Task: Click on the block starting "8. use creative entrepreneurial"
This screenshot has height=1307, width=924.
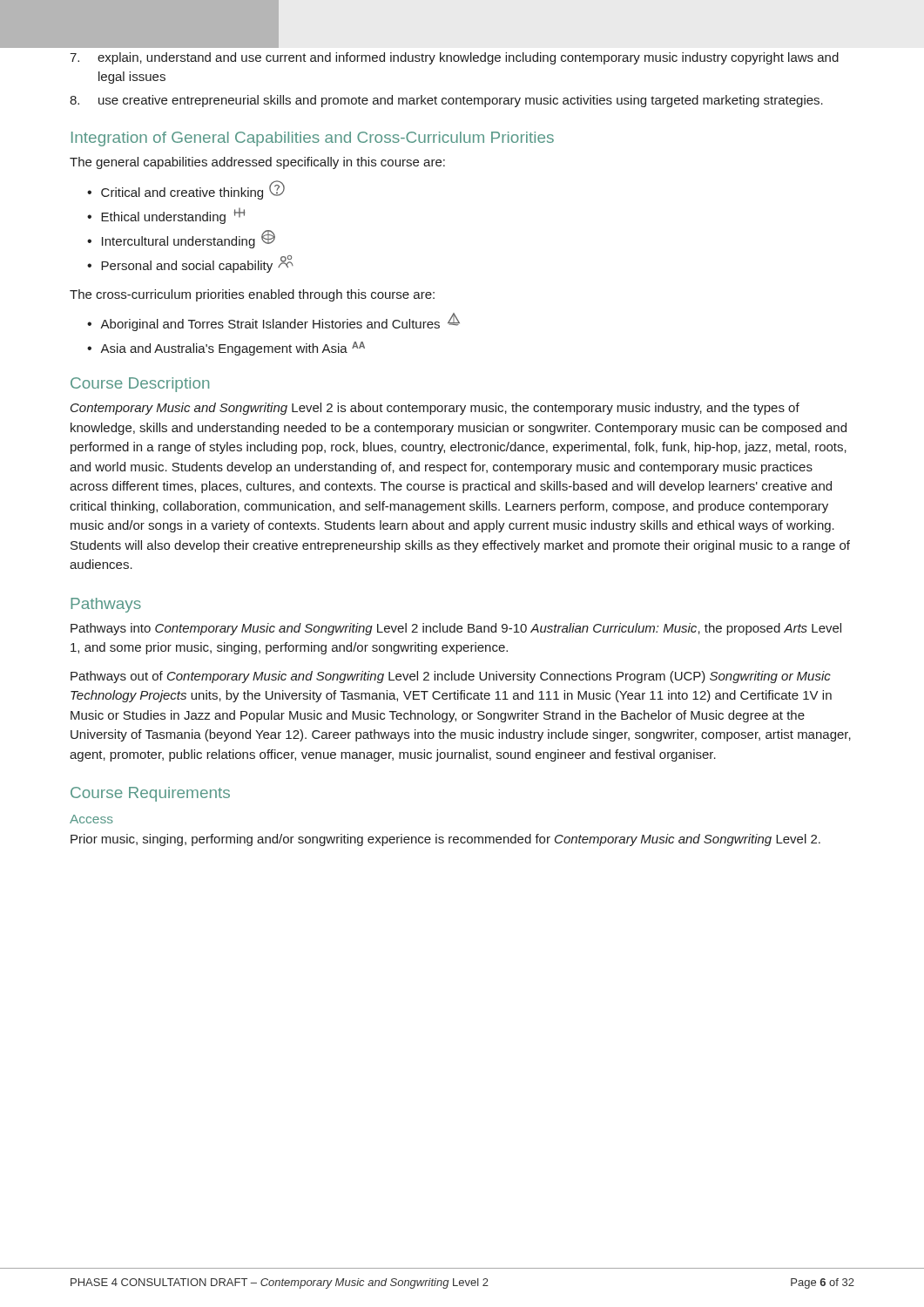Action: [462, 100]
